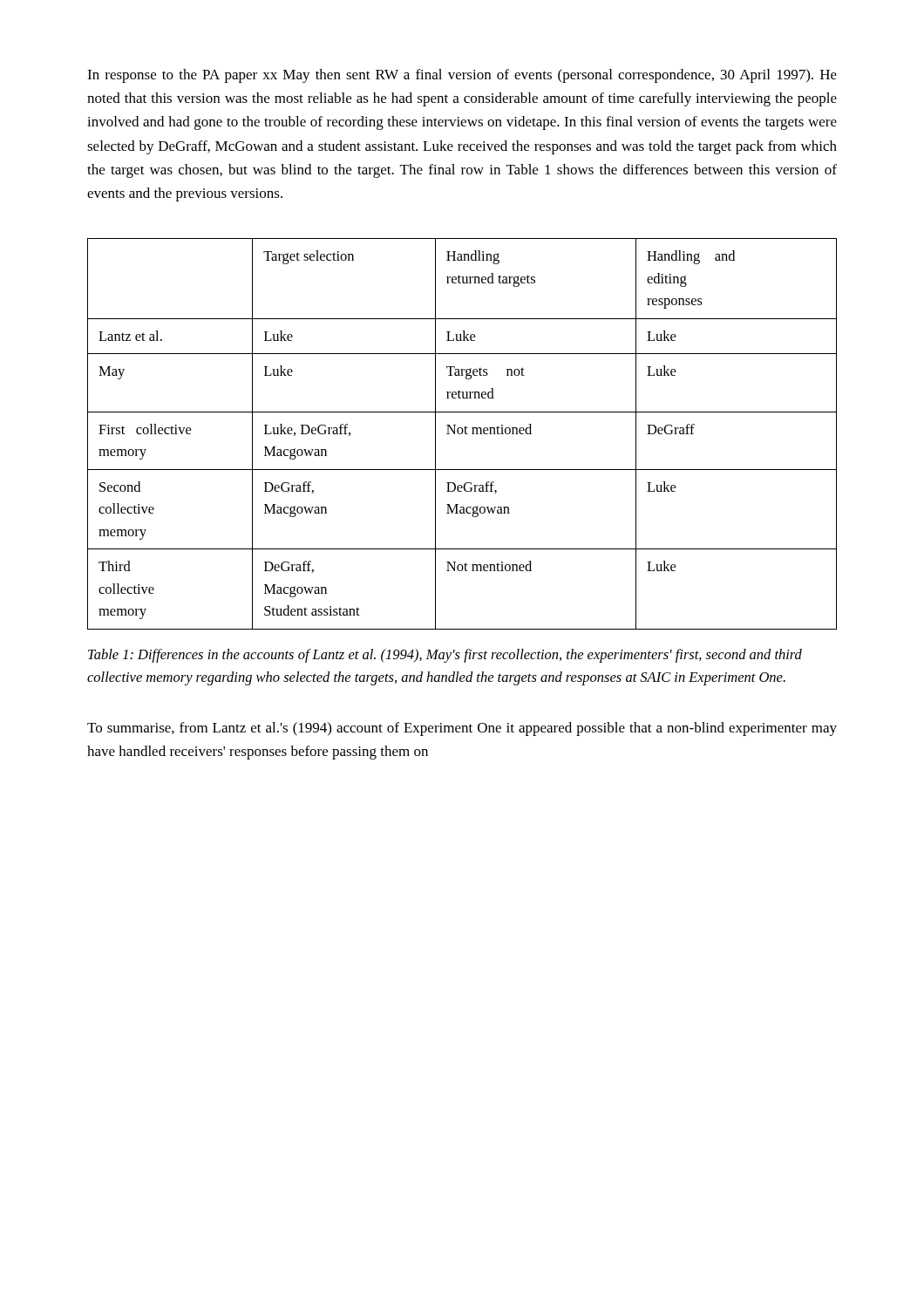The image size is (924, 1308).
Task: Select the passage starting "Table 1: Differences in the accounts"
Action: pos(444,666)
